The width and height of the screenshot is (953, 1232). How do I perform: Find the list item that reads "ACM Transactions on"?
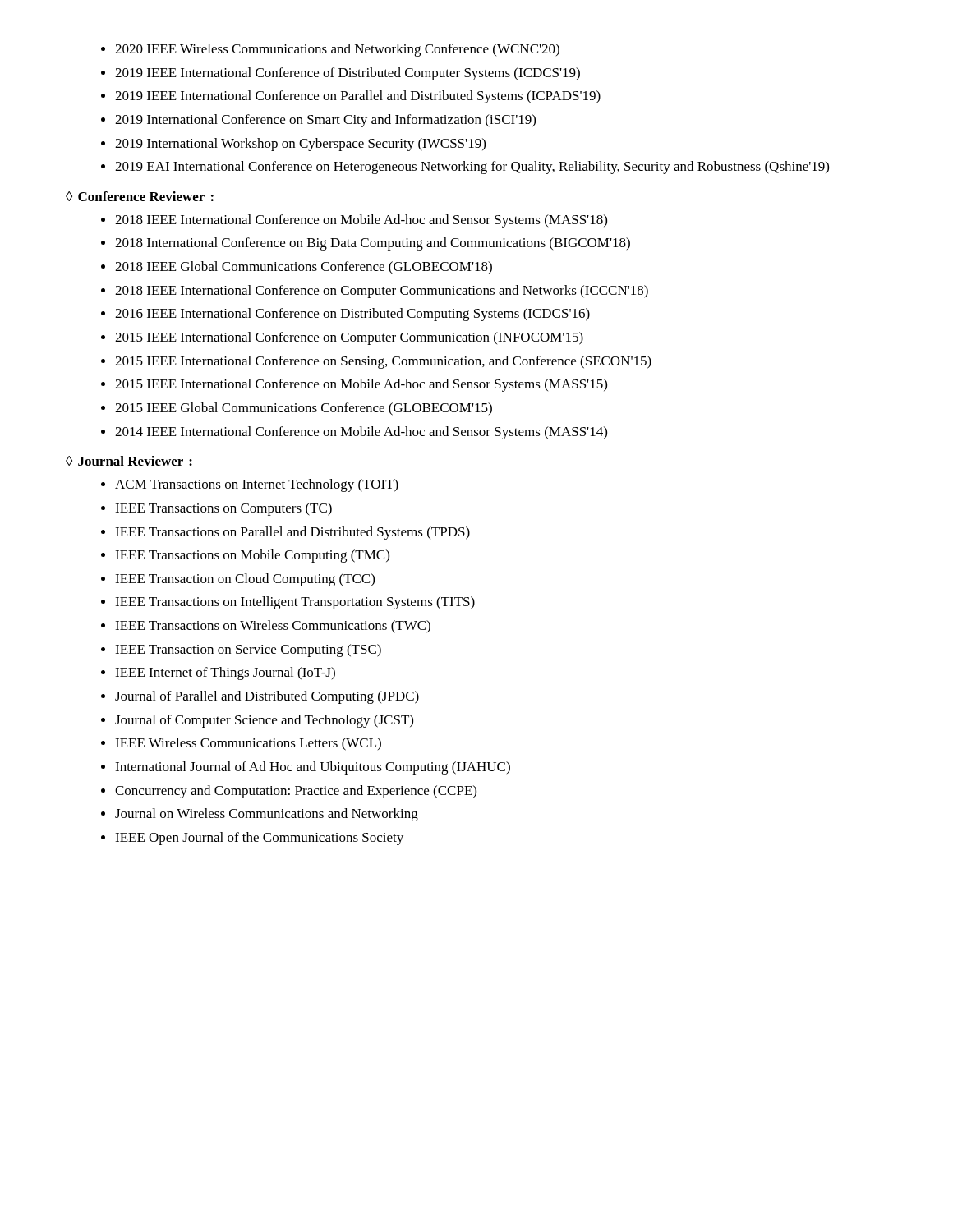[257, 484]
